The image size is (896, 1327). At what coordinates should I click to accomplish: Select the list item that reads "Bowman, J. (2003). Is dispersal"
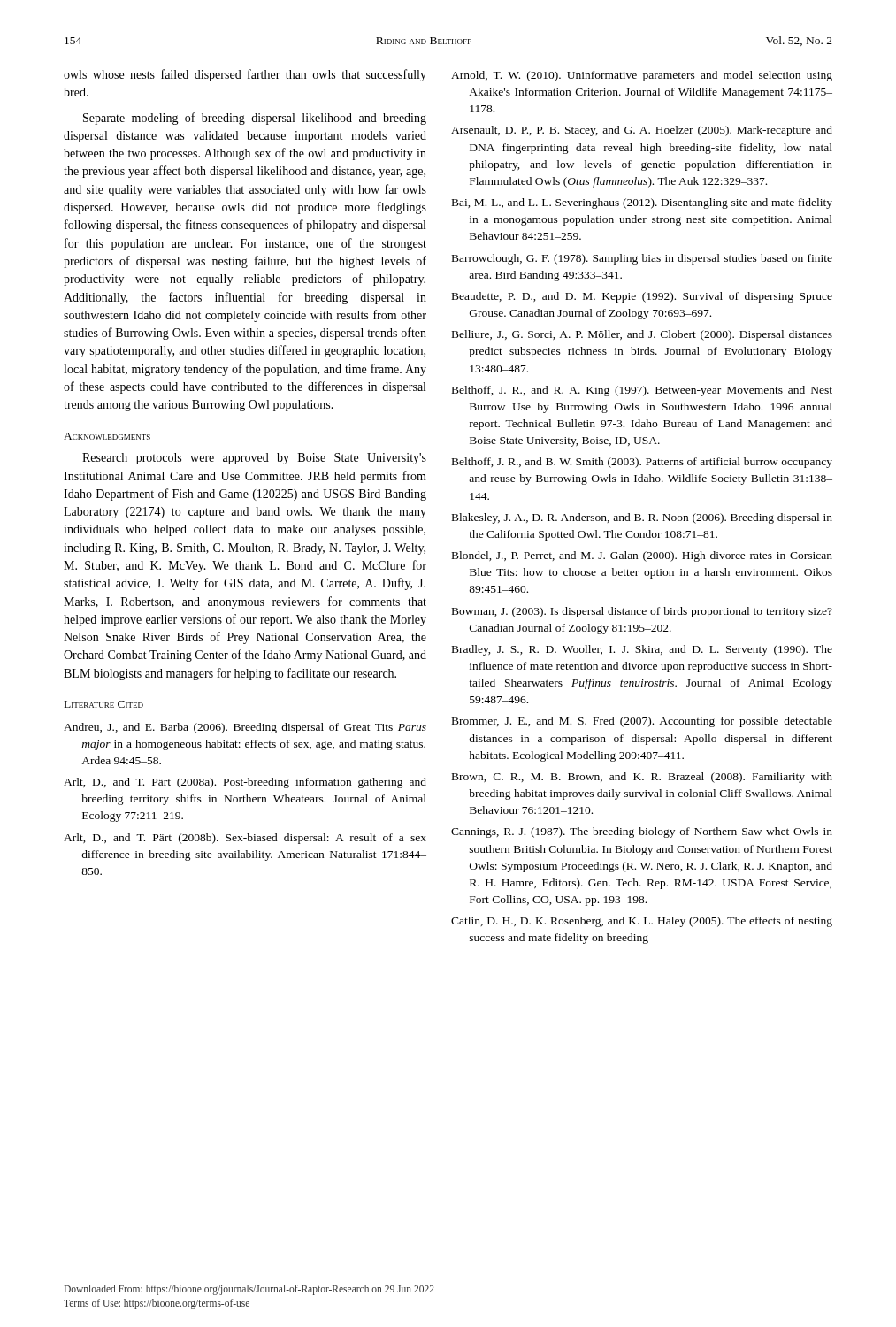click(642, 619)
